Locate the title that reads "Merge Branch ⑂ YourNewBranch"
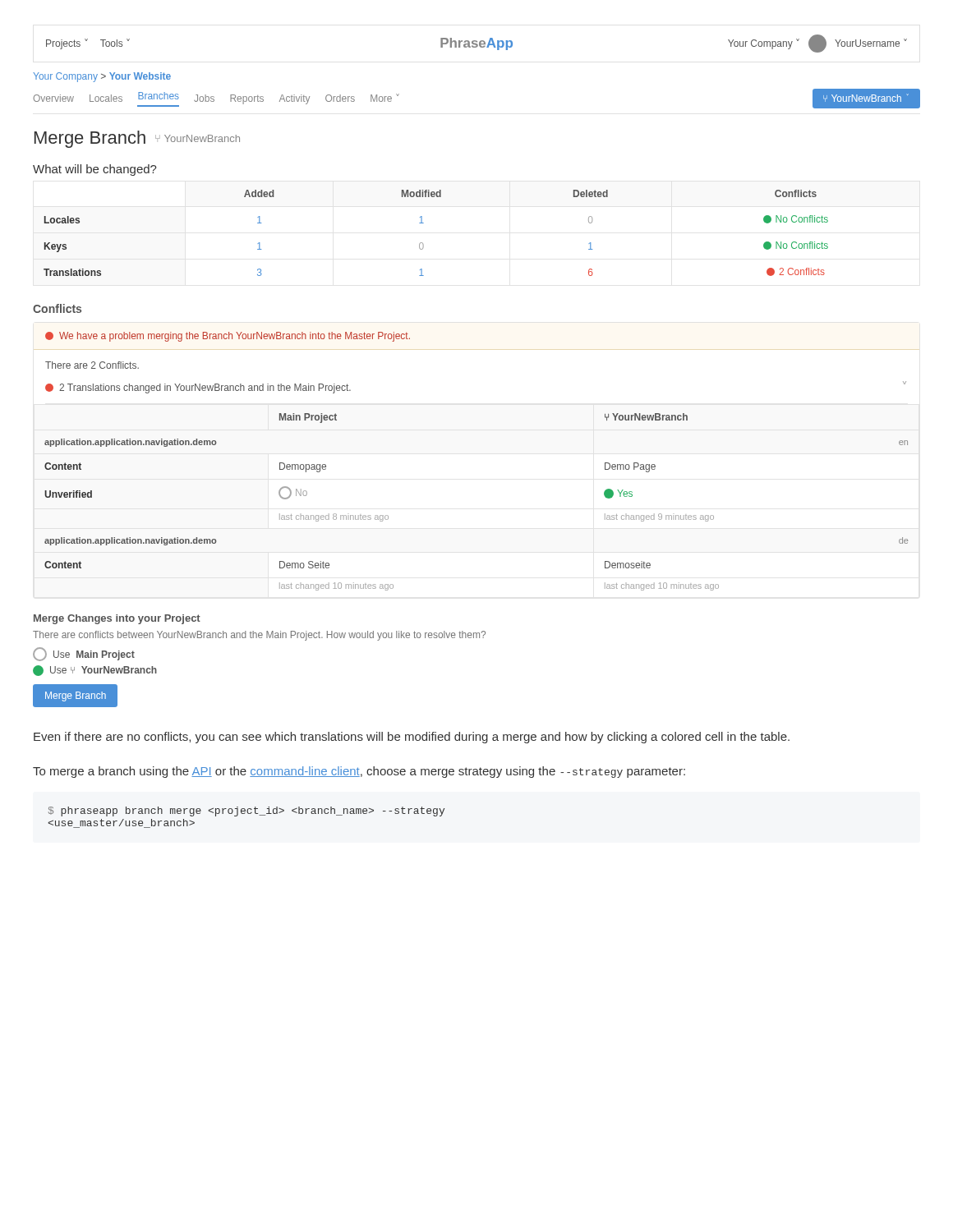 [137, 138]
